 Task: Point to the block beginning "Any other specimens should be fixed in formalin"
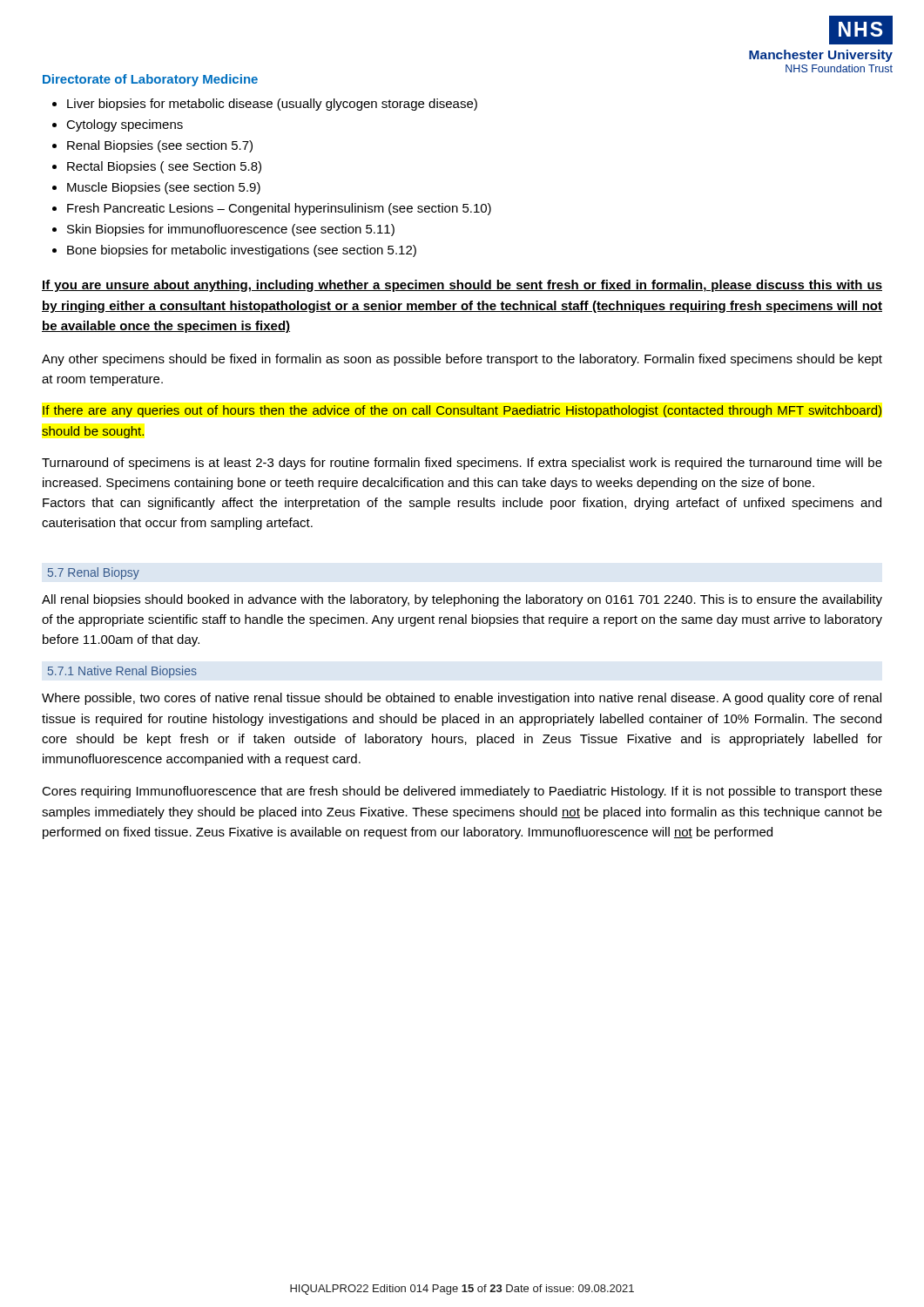point(462,369)
